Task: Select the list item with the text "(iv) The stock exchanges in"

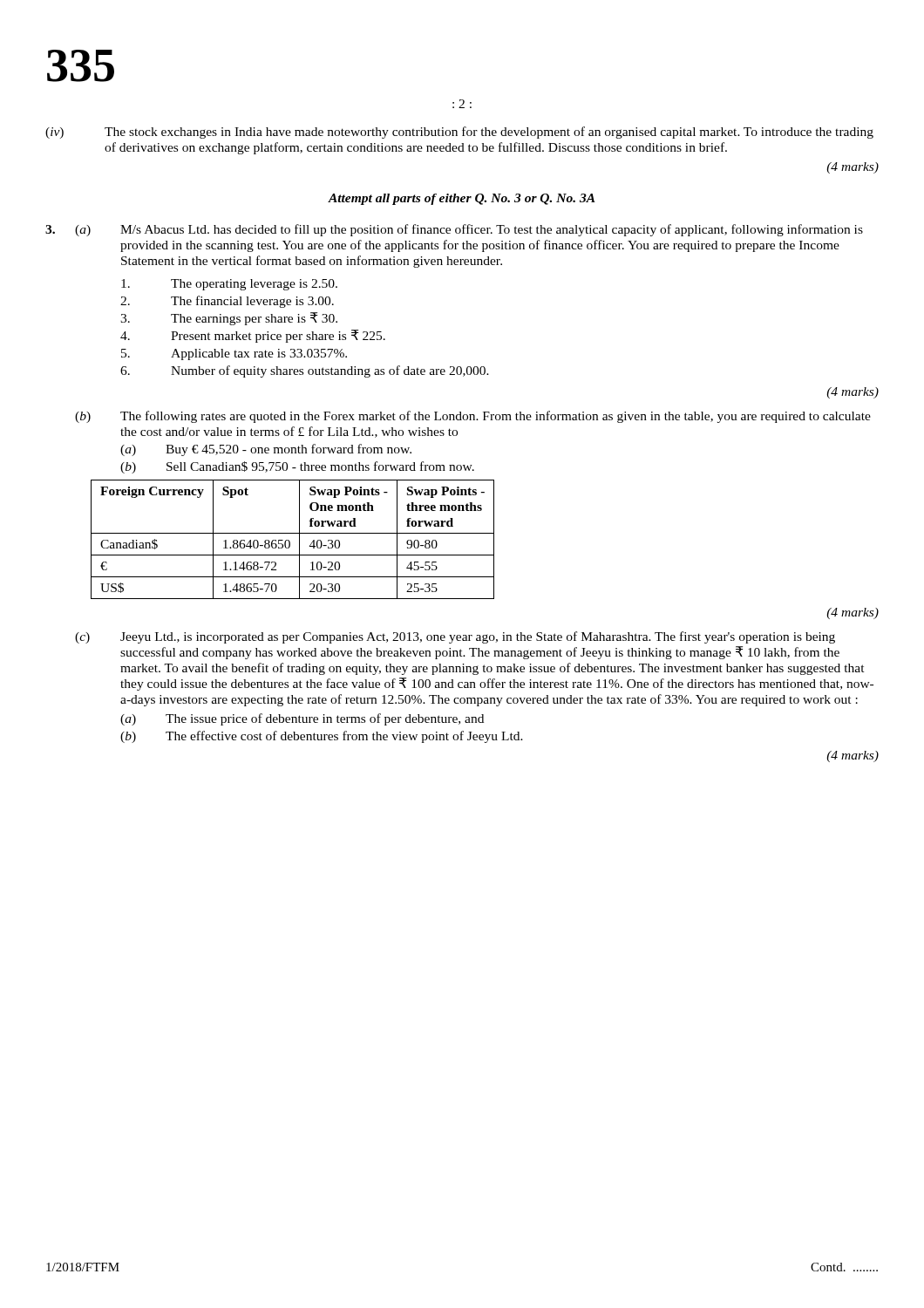Action: [462, 140]
